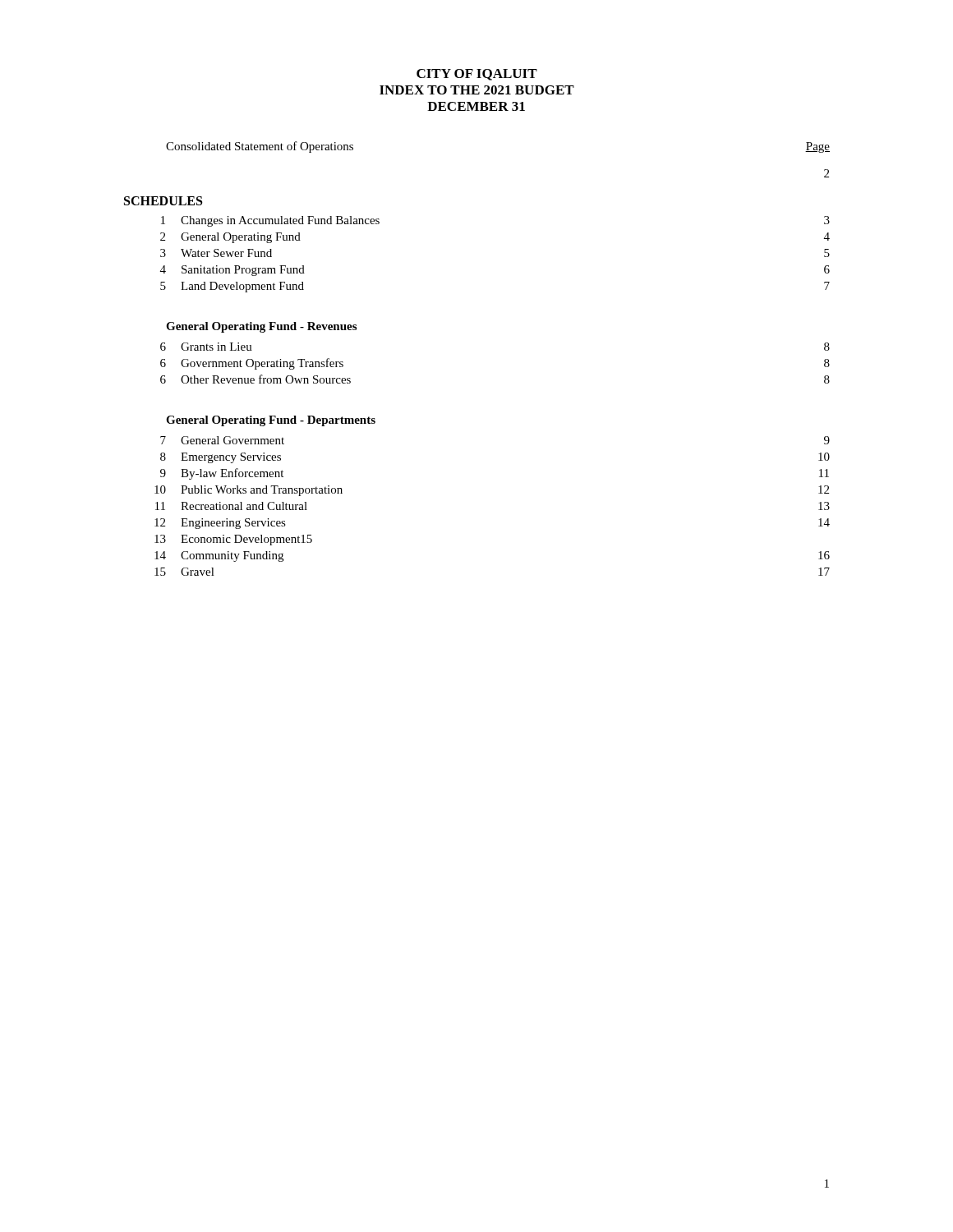Find the element starting "5 Land Development Fund 7"

244,287
